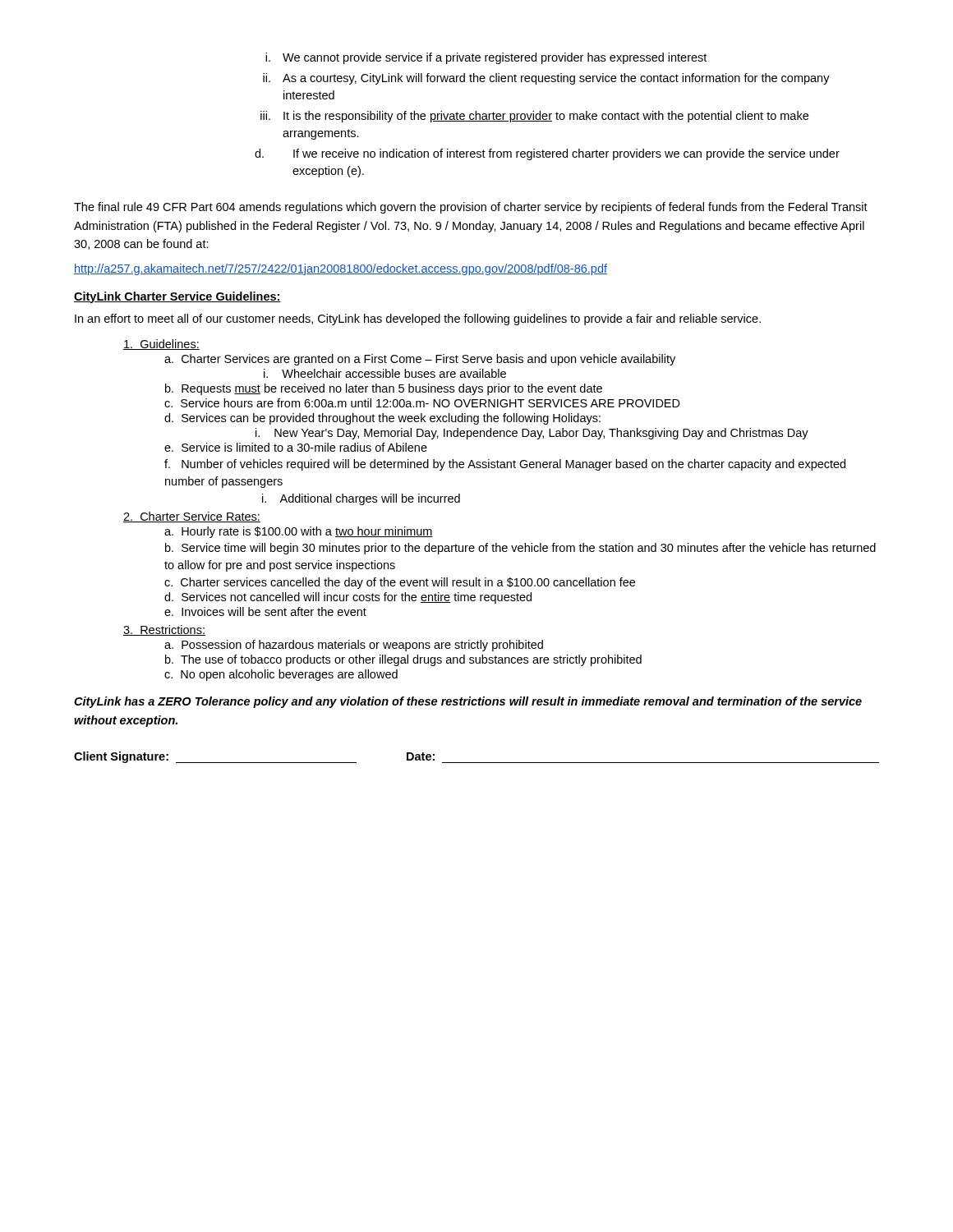
Task: Point to the block beginning "The final rule 49 CFR Part"
Action: click(476, 226)
